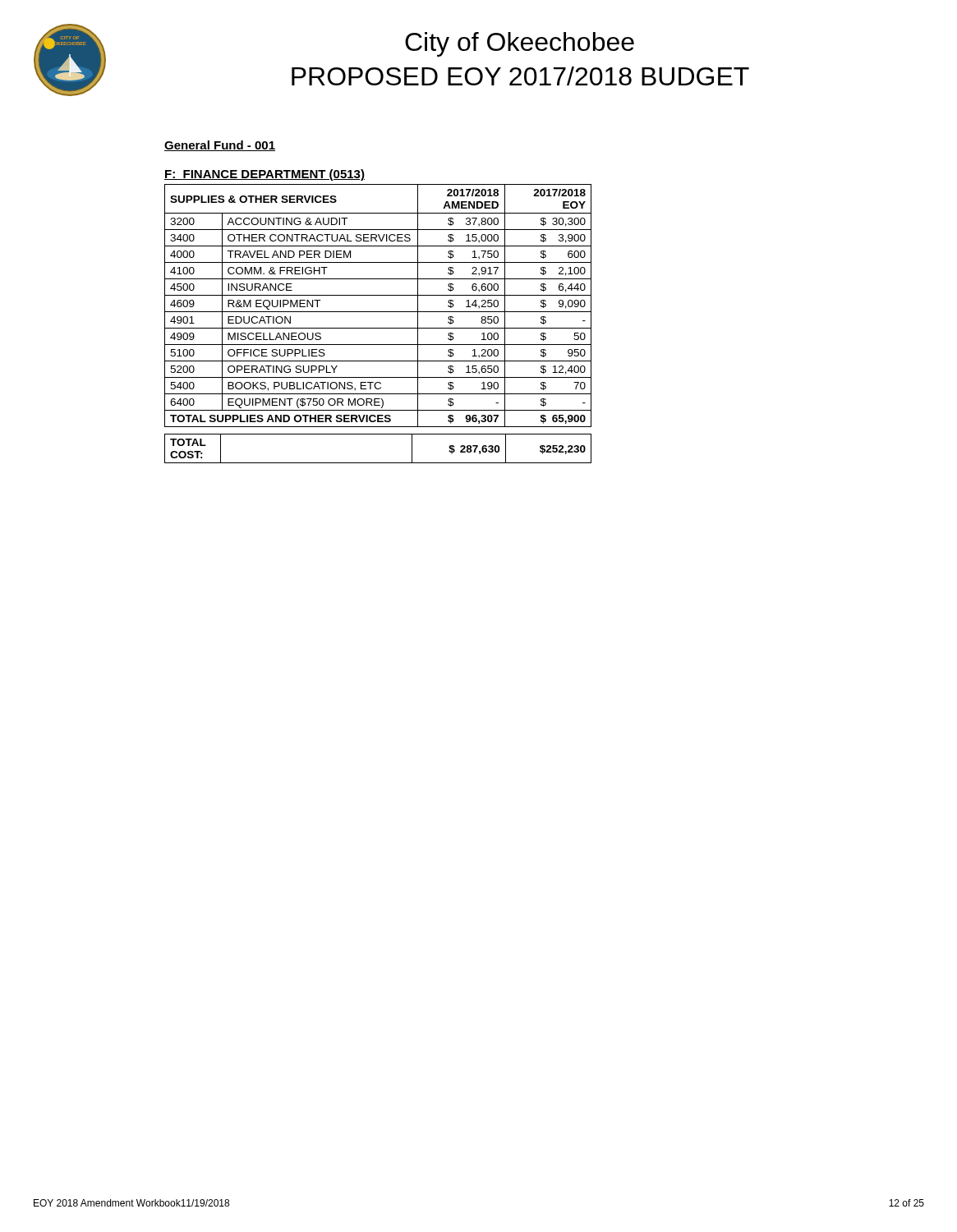The height and width of the screenshot is (1232, 957).
Task: Find the table that mentions "$ 190"
Action: pos(478,324)
